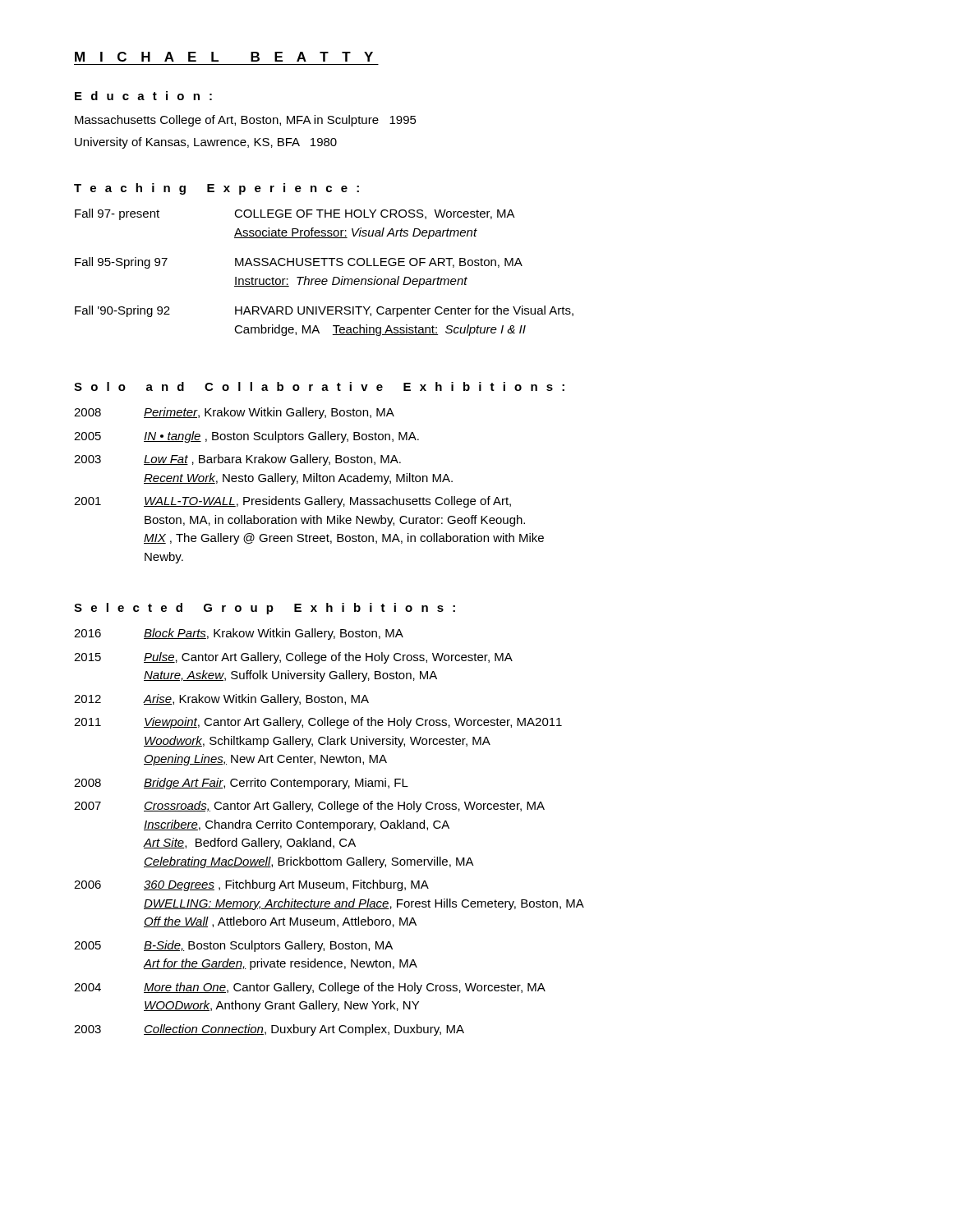This screenshot has height=1232, width=953.
Task: Select the text block with the text "University of Kansas, Lawrence,"
Action: (205, 141)
